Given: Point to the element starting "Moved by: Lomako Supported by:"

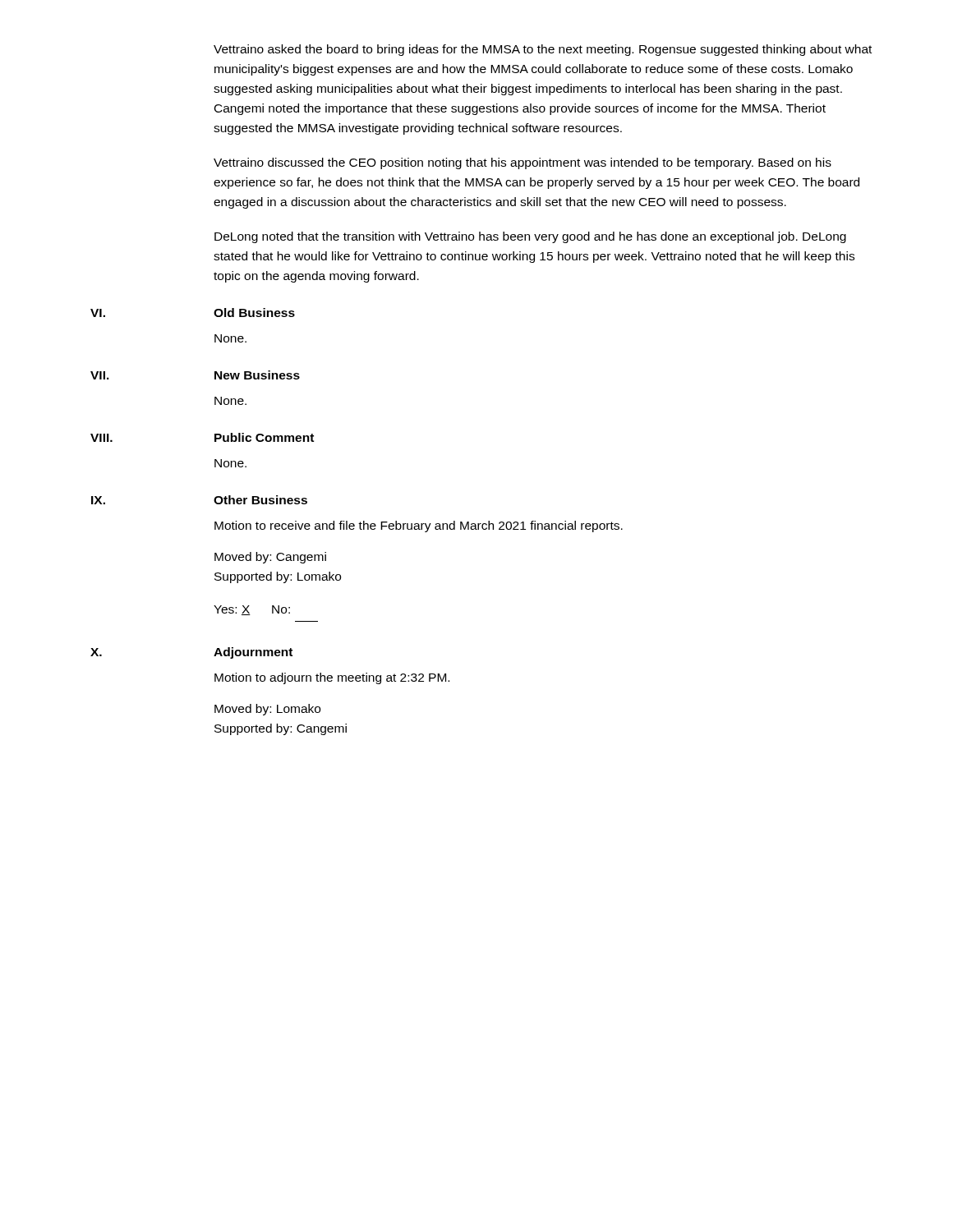Looking at the screenshot, I should (280, 718).
